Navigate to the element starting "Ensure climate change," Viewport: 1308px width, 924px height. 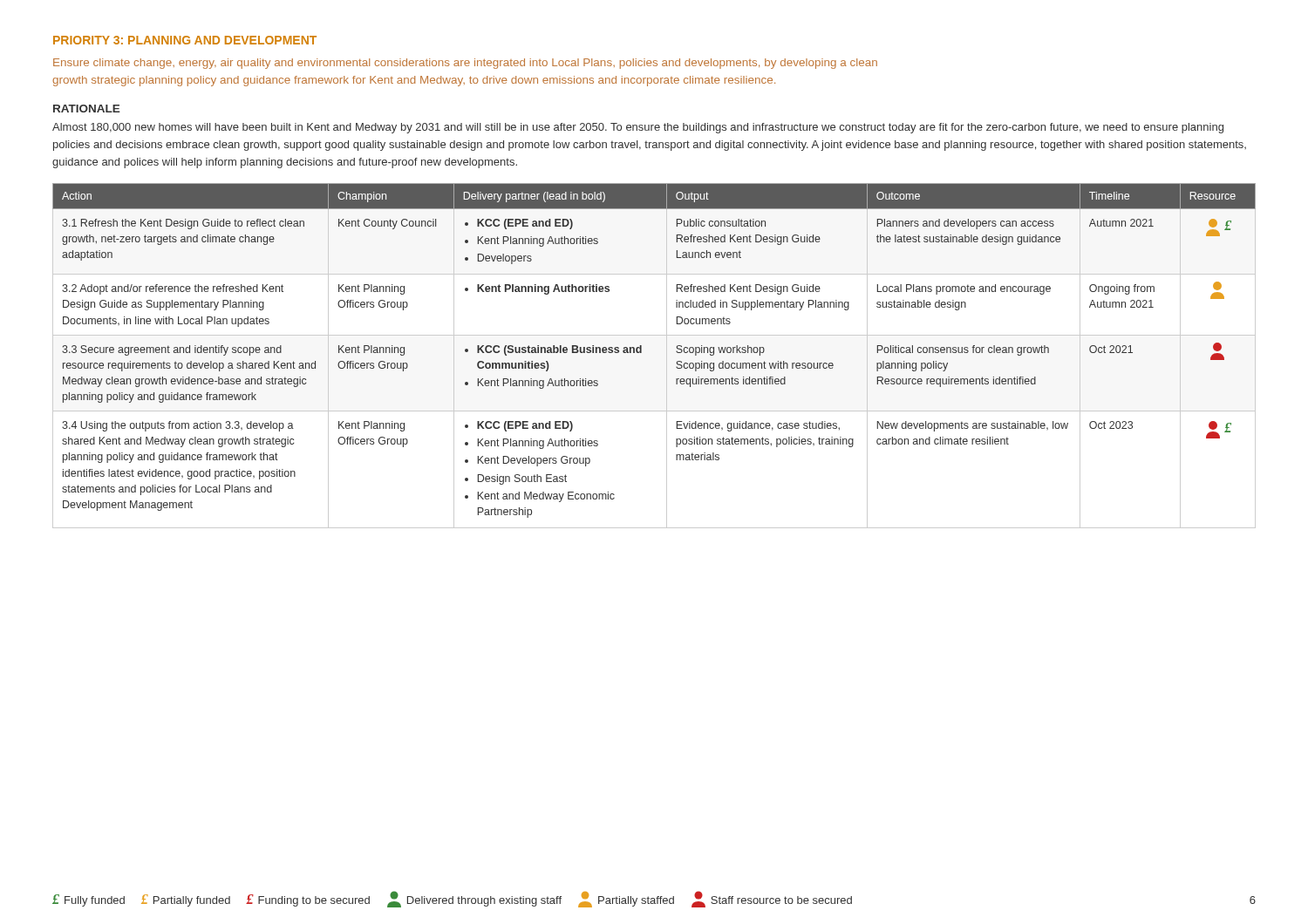tap(465, 71)
